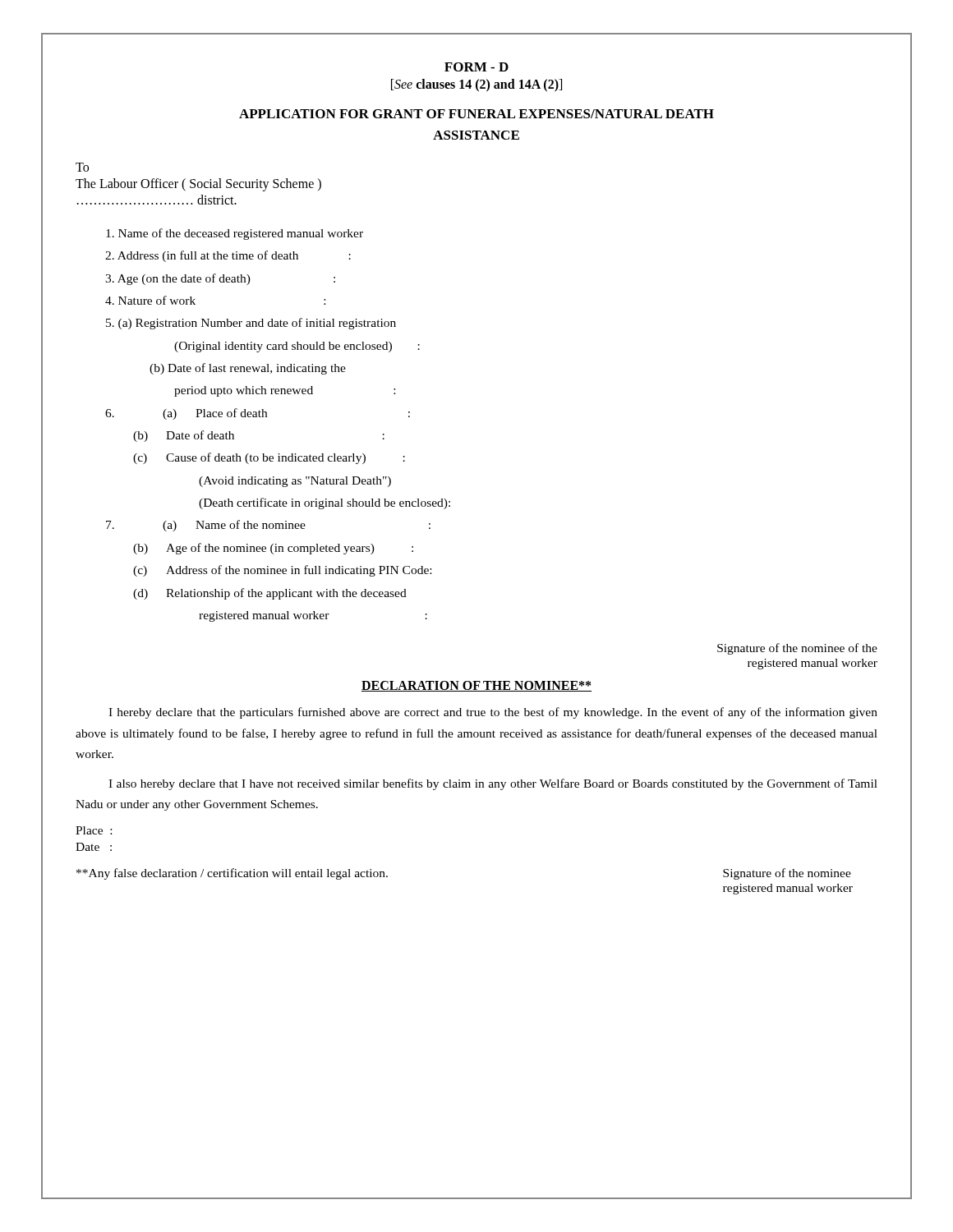Point to the text block starting "5. (a) Registration Number and"
The image size is (953, 1232).
[251, 324]
